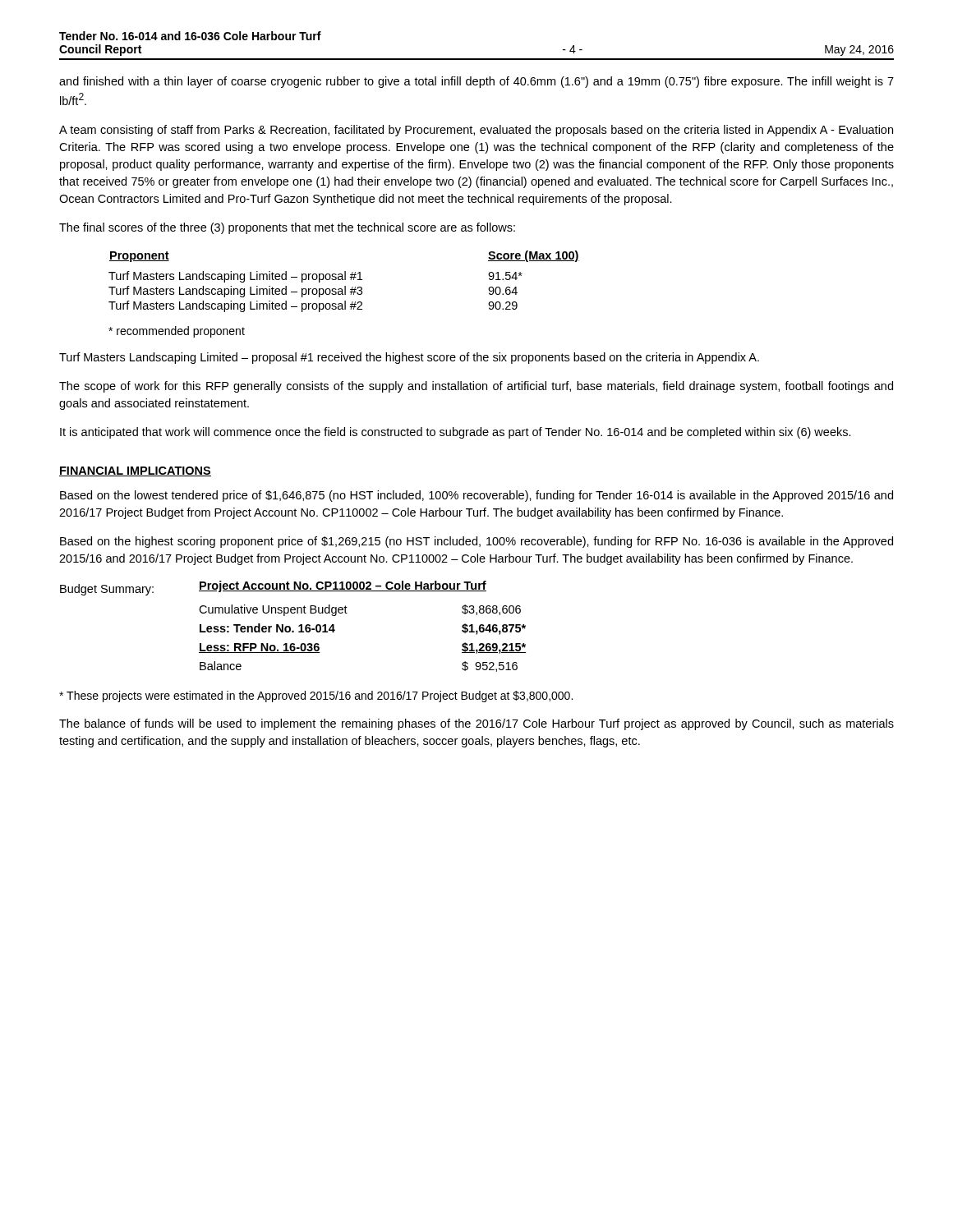Image resolution: width=953 pixels, height=1232 pixels.
Task: Click on the table containing "Cumulative Unspent Budget"
Action: pyautogui.click(x=476, y=628)
